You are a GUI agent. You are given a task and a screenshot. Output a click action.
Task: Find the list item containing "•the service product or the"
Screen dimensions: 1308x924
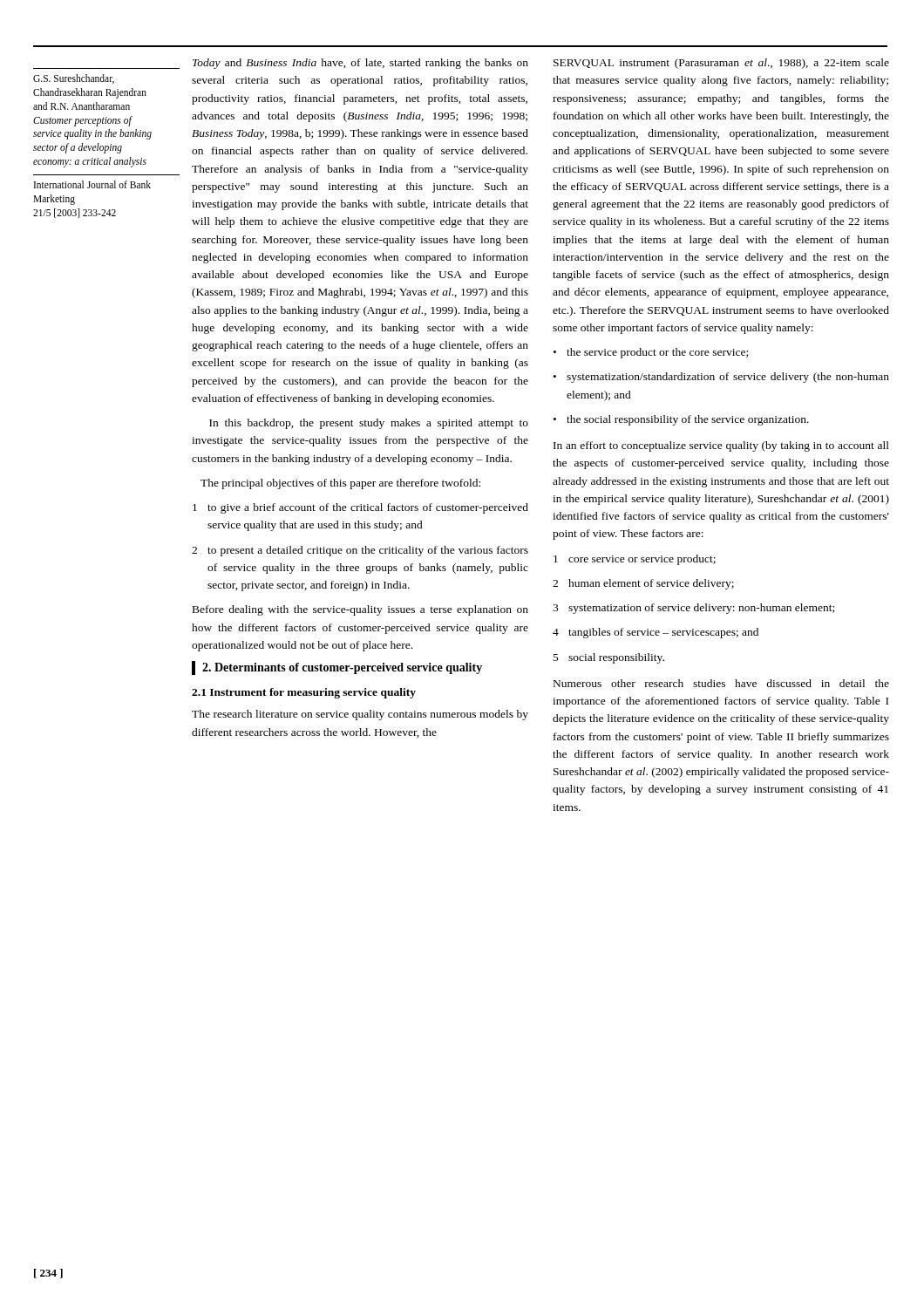click(x=721, y=352)
